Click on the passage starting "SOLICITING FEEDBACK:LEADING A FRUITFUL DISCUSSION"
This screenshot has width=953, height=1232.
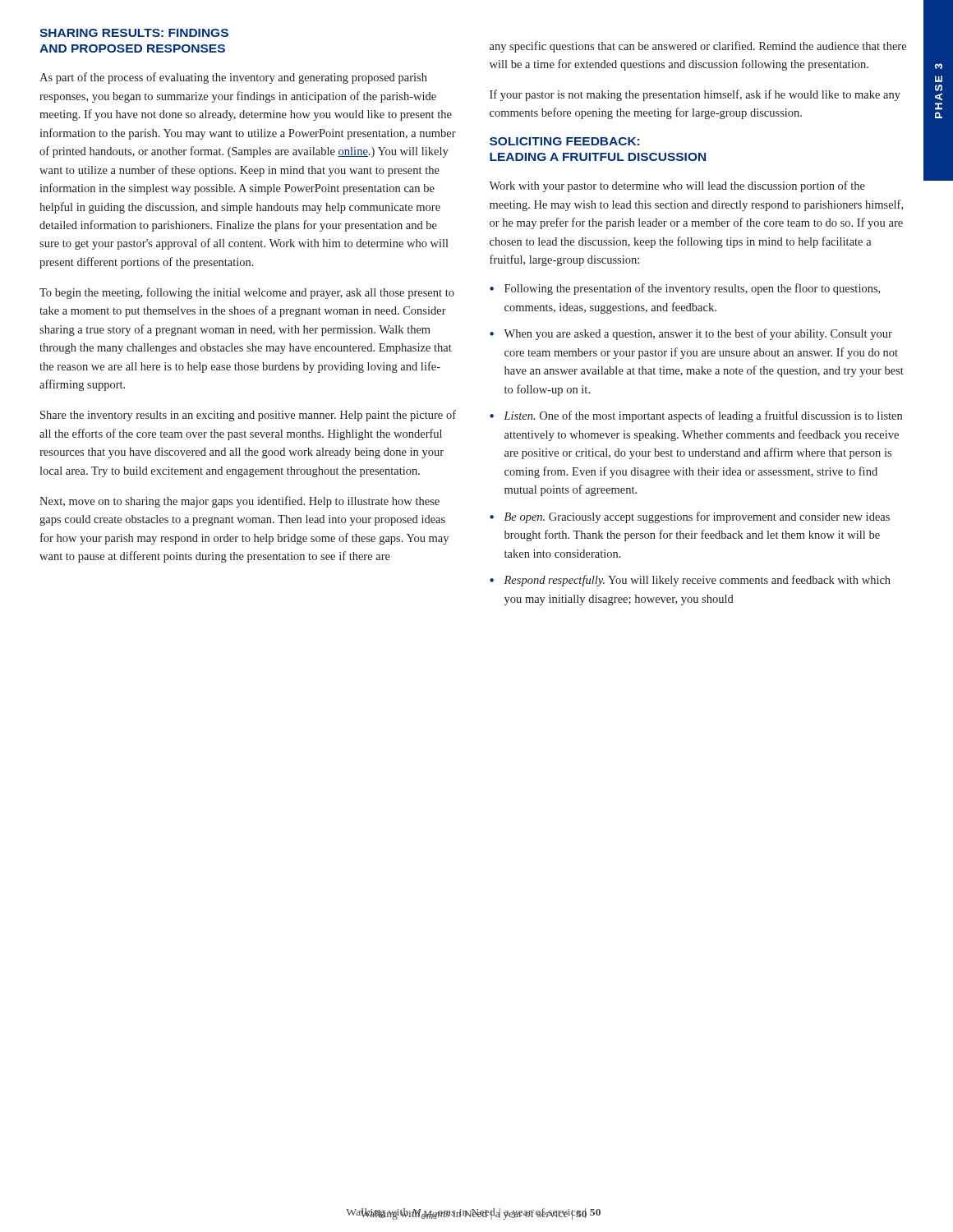(699, 149)
